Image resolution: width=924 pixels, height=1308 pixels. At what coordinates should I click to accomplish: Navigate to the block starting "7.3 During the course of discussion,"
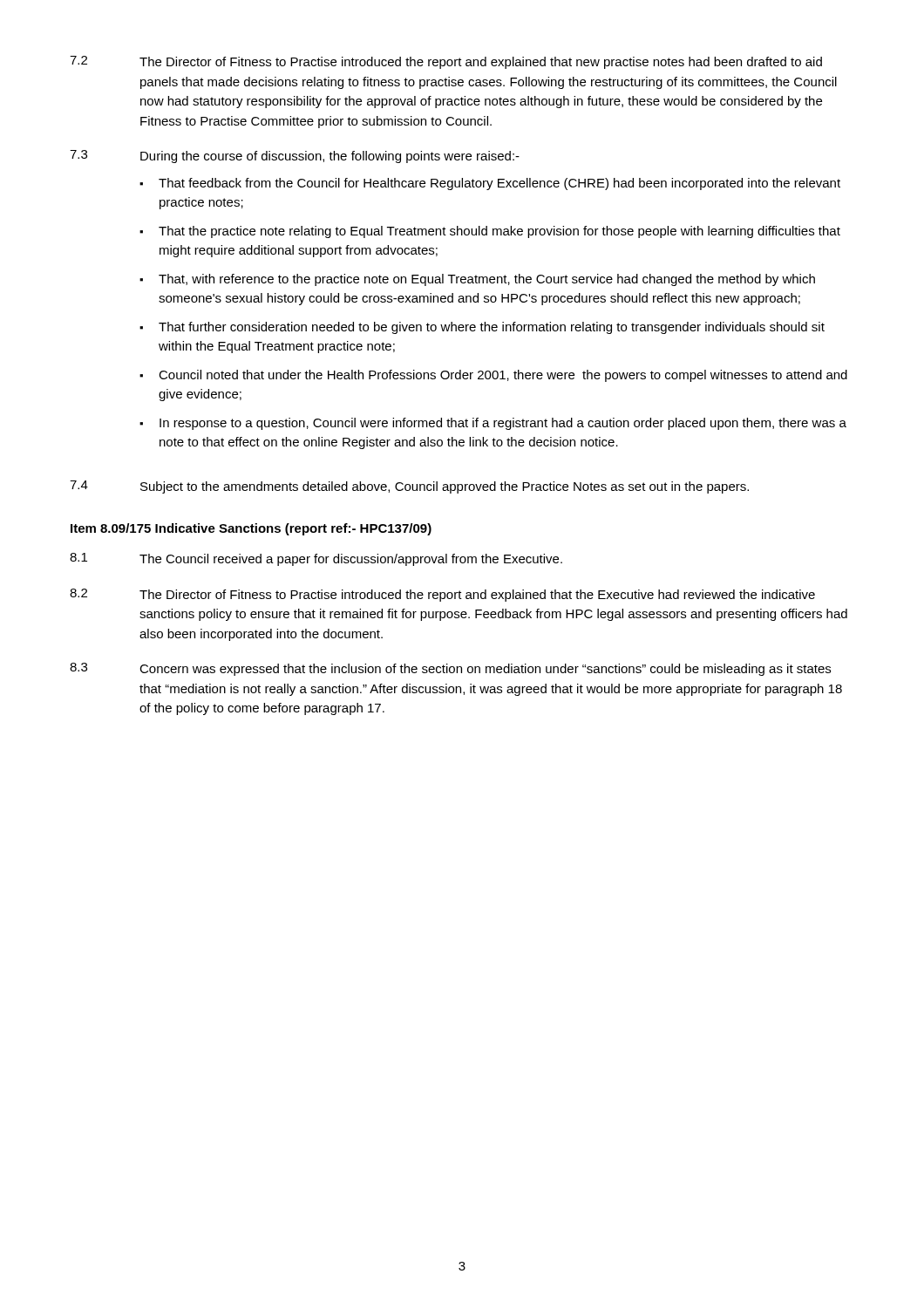point(462,304)
